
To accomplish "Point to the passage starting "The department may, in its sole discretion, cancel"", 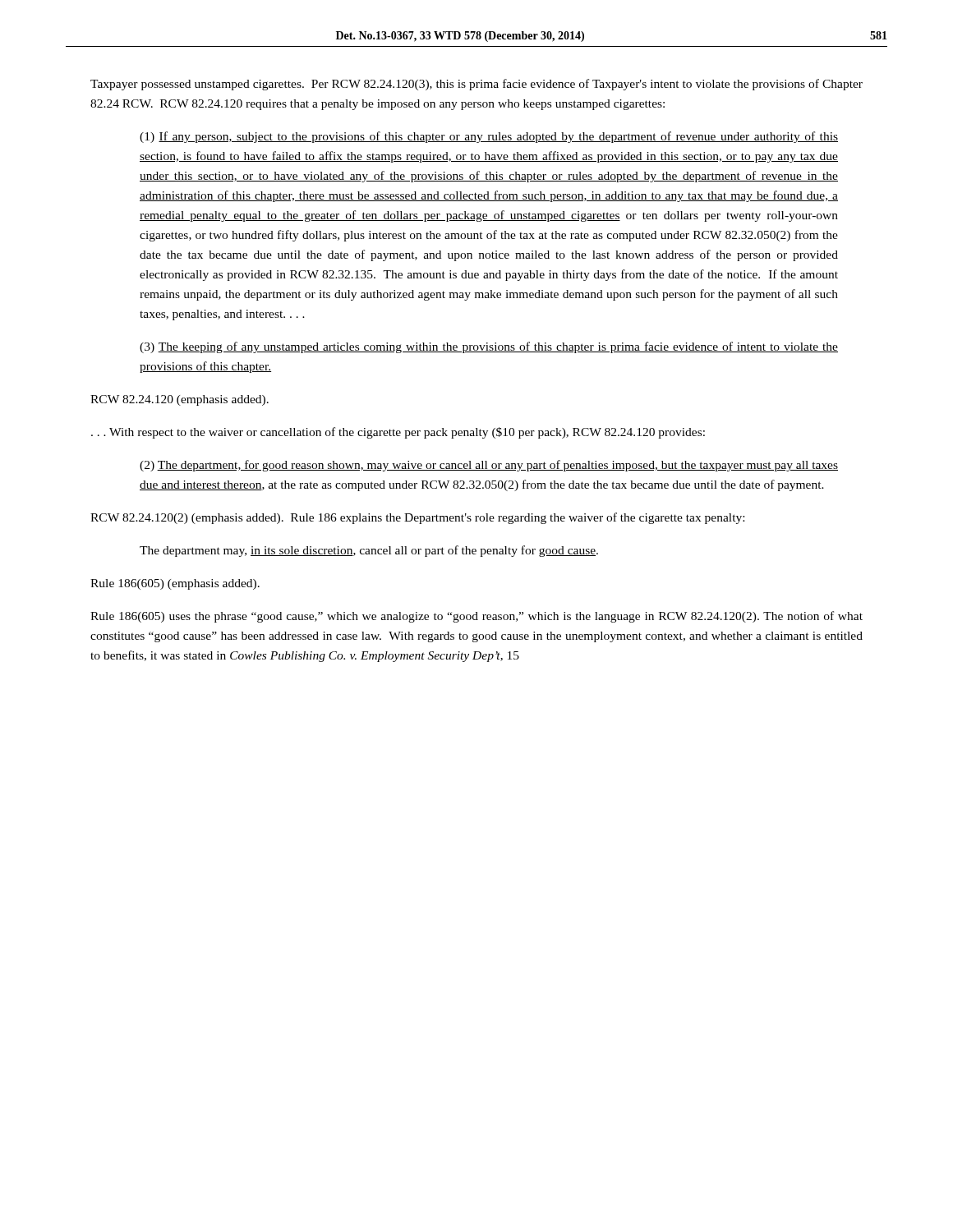I will pyautogui.click(x=369, y=550).
